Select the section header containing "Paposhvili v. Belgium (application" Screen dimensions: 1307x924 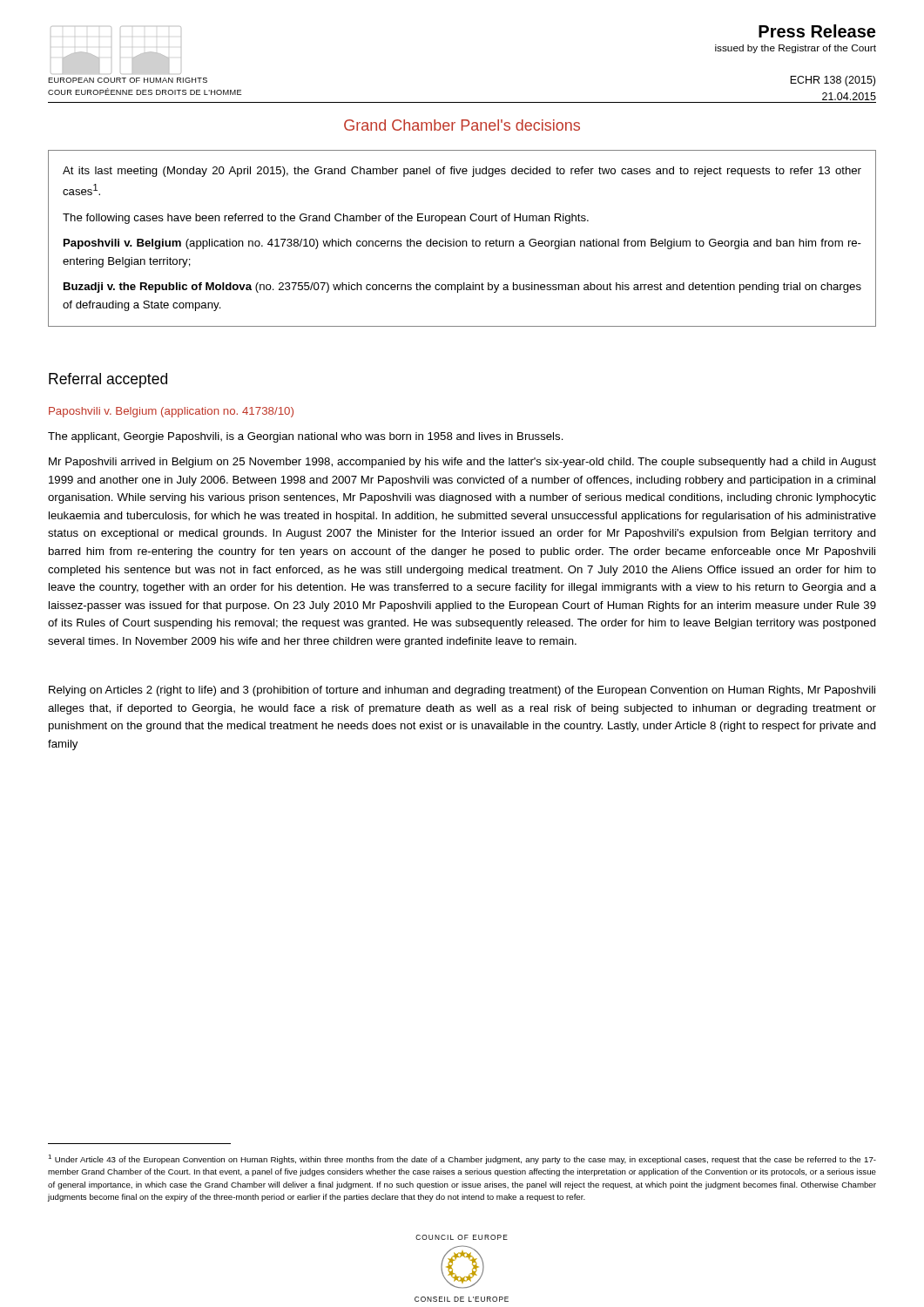click(x=171, y=411)
